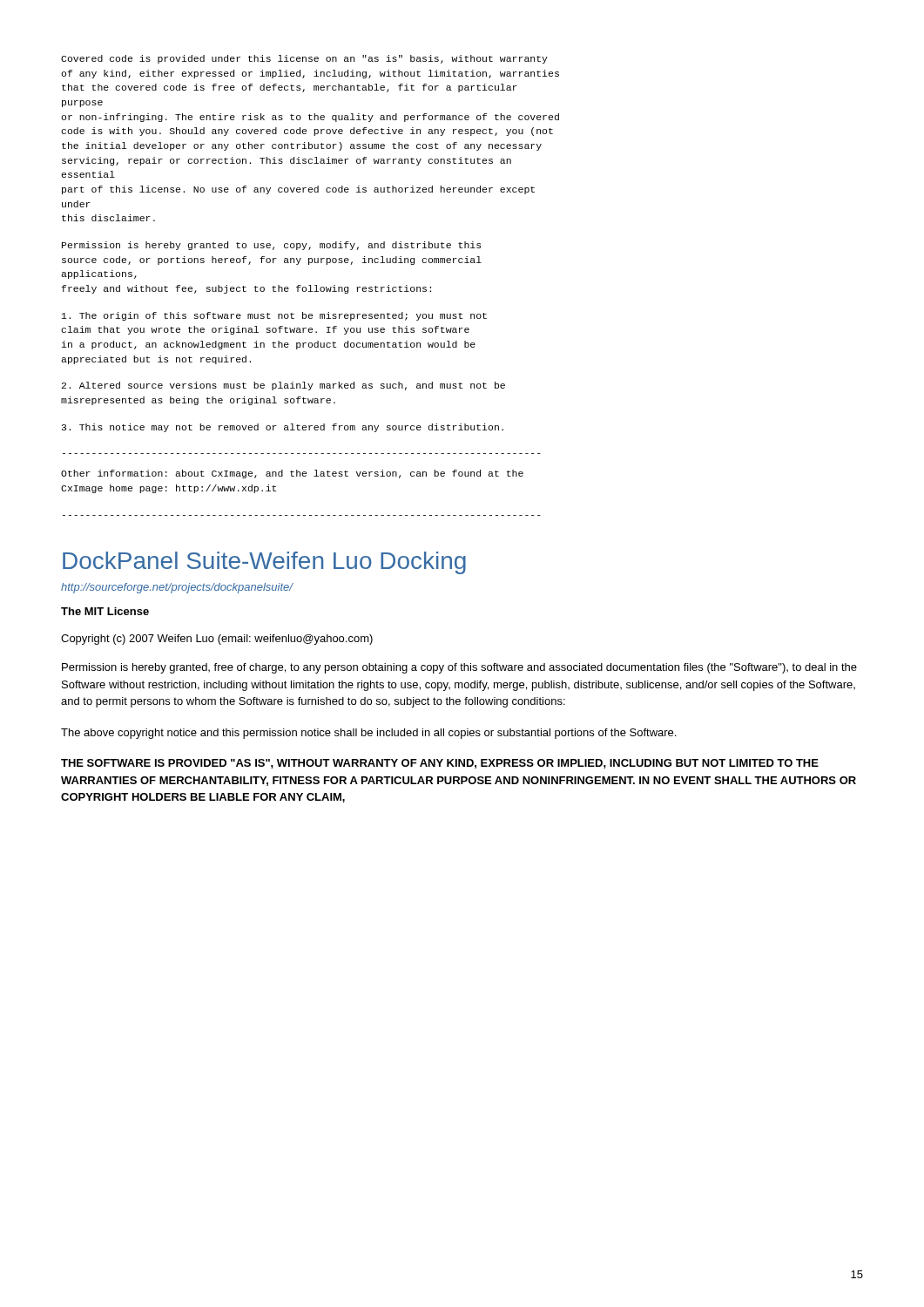
Task: Select the list item that reads "2. Altered source versions must be"
Action: tap(462, 394)
